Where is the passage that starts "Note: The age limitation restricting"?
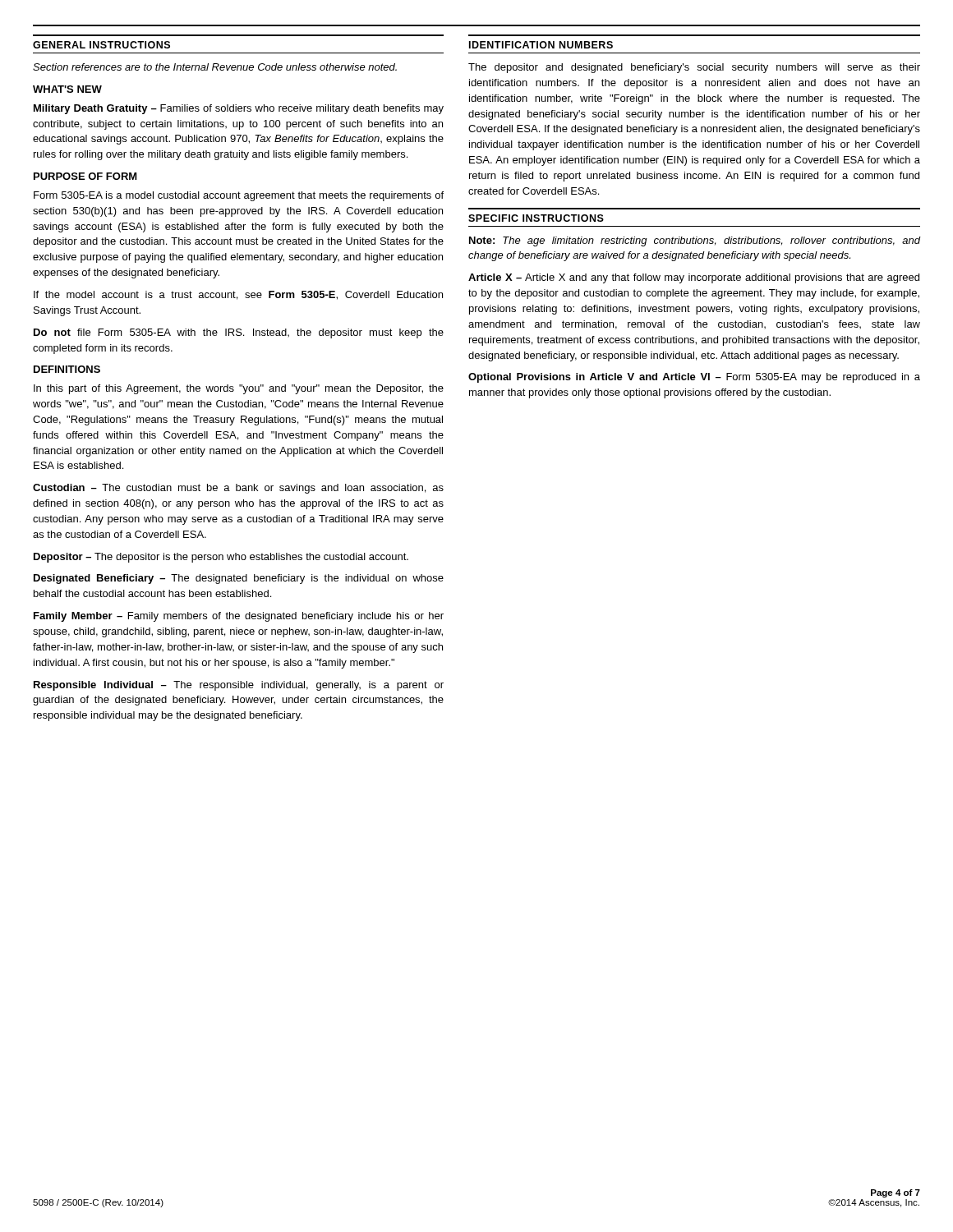953x1232 pixels. tap(694, 317)
